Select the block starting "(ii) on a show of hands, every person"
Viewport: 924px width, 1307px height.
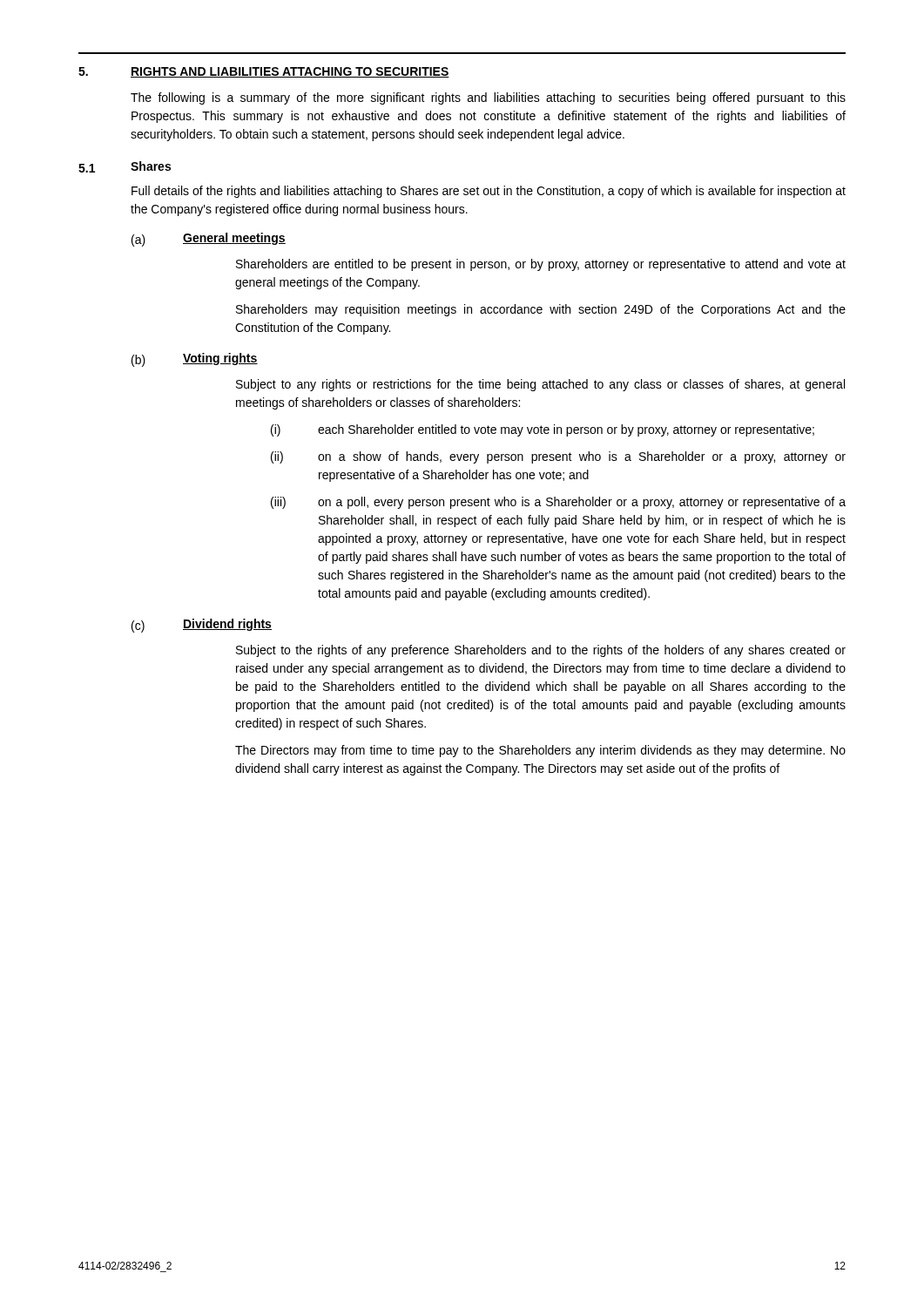pyautogui.click(x=558, y=466)
